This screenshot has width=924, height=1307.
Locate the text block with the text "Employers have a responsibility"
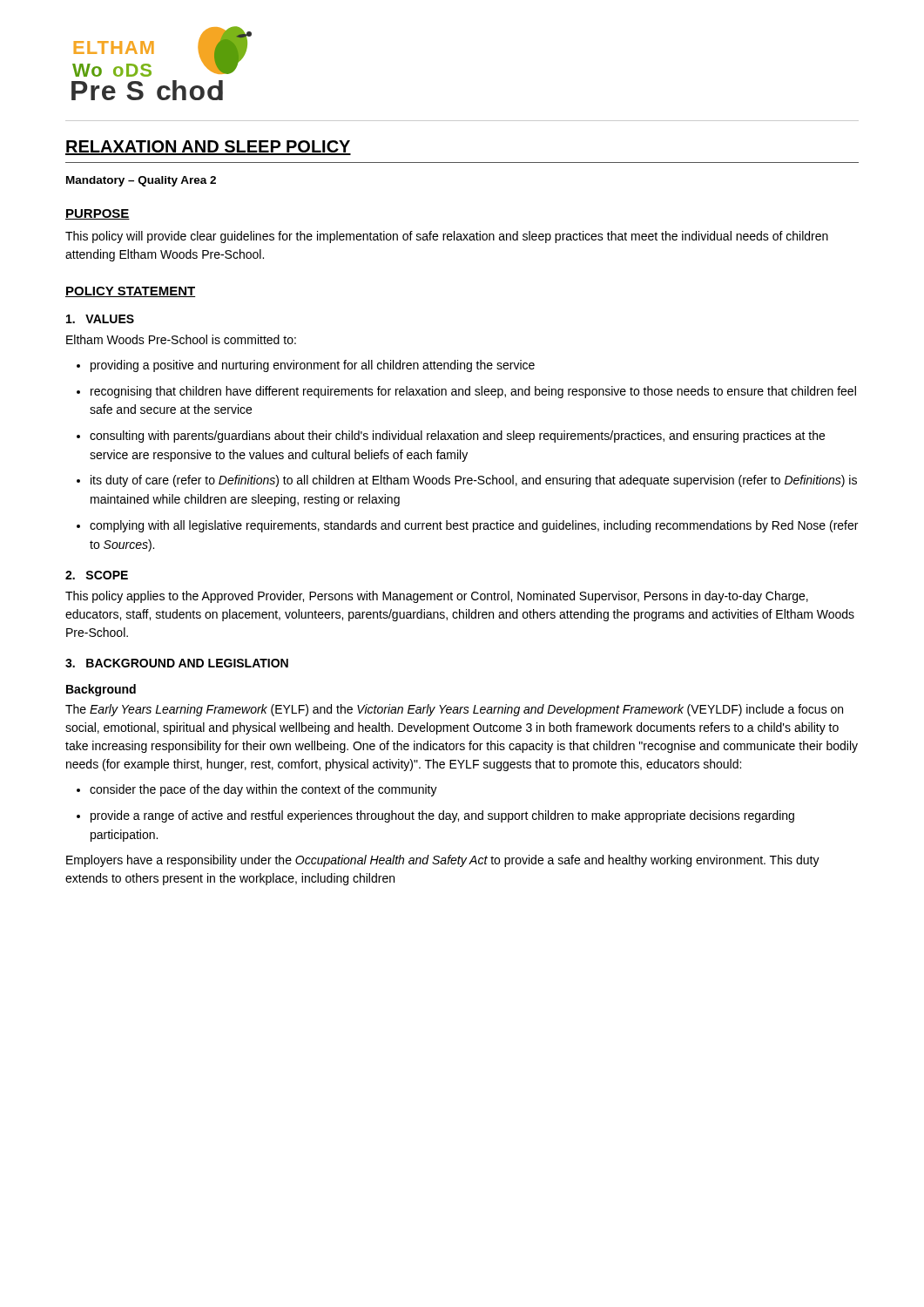(x=442, y=869)
